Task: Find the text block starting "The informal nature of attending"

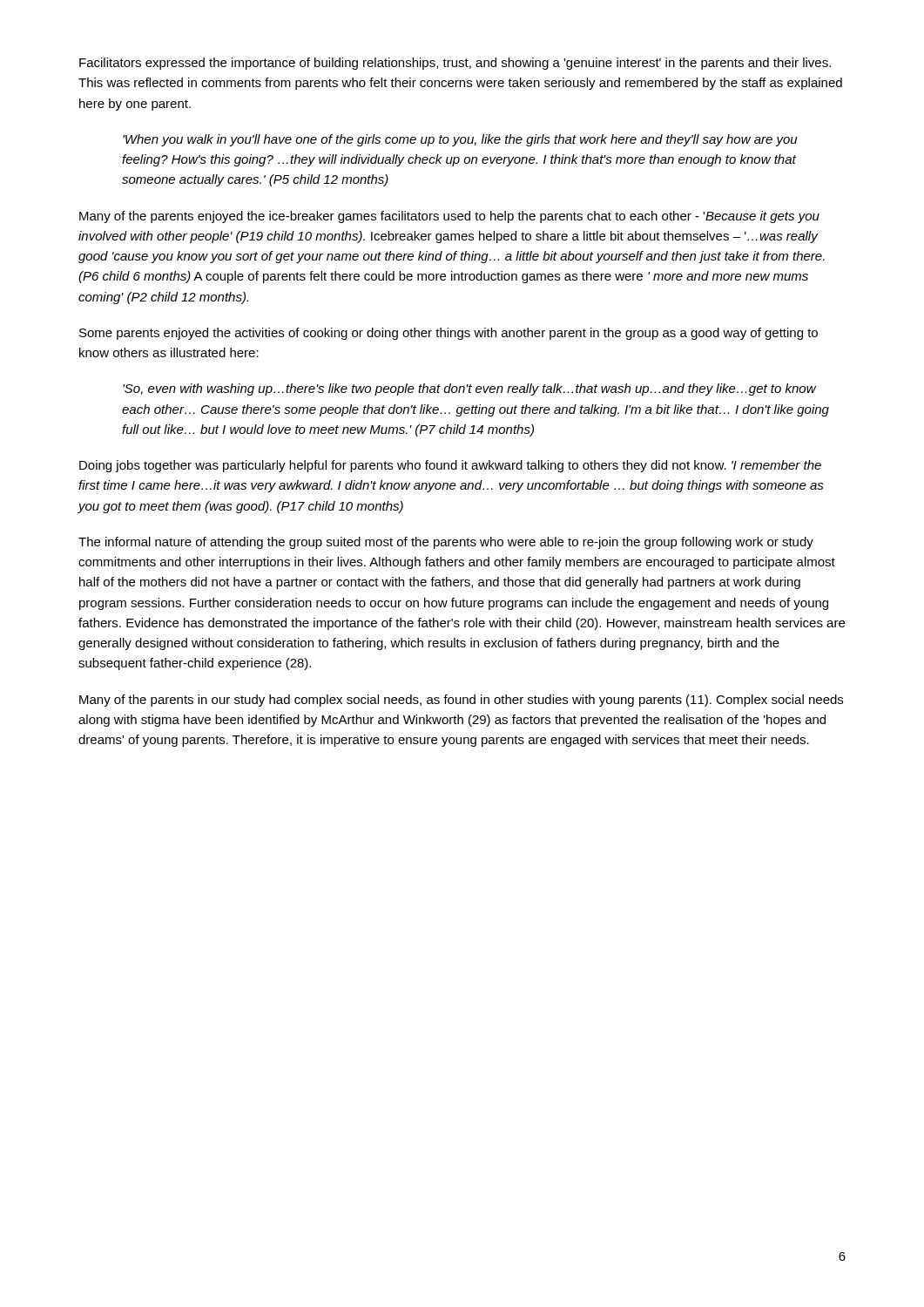Action: click(x=462, y=602)
